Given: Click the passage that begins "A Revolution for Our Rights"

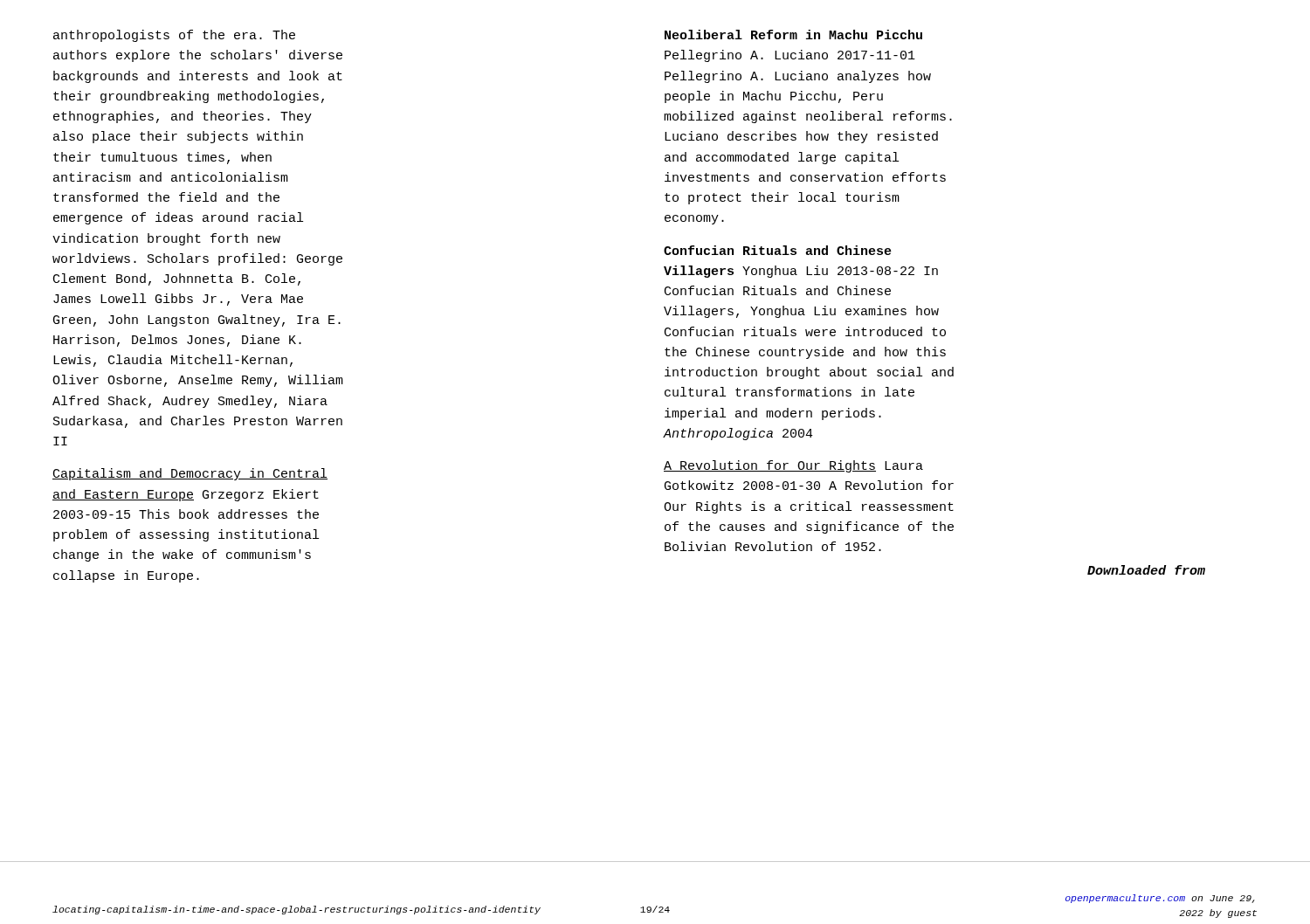Looking at the screenshot, I should [809, 507].
